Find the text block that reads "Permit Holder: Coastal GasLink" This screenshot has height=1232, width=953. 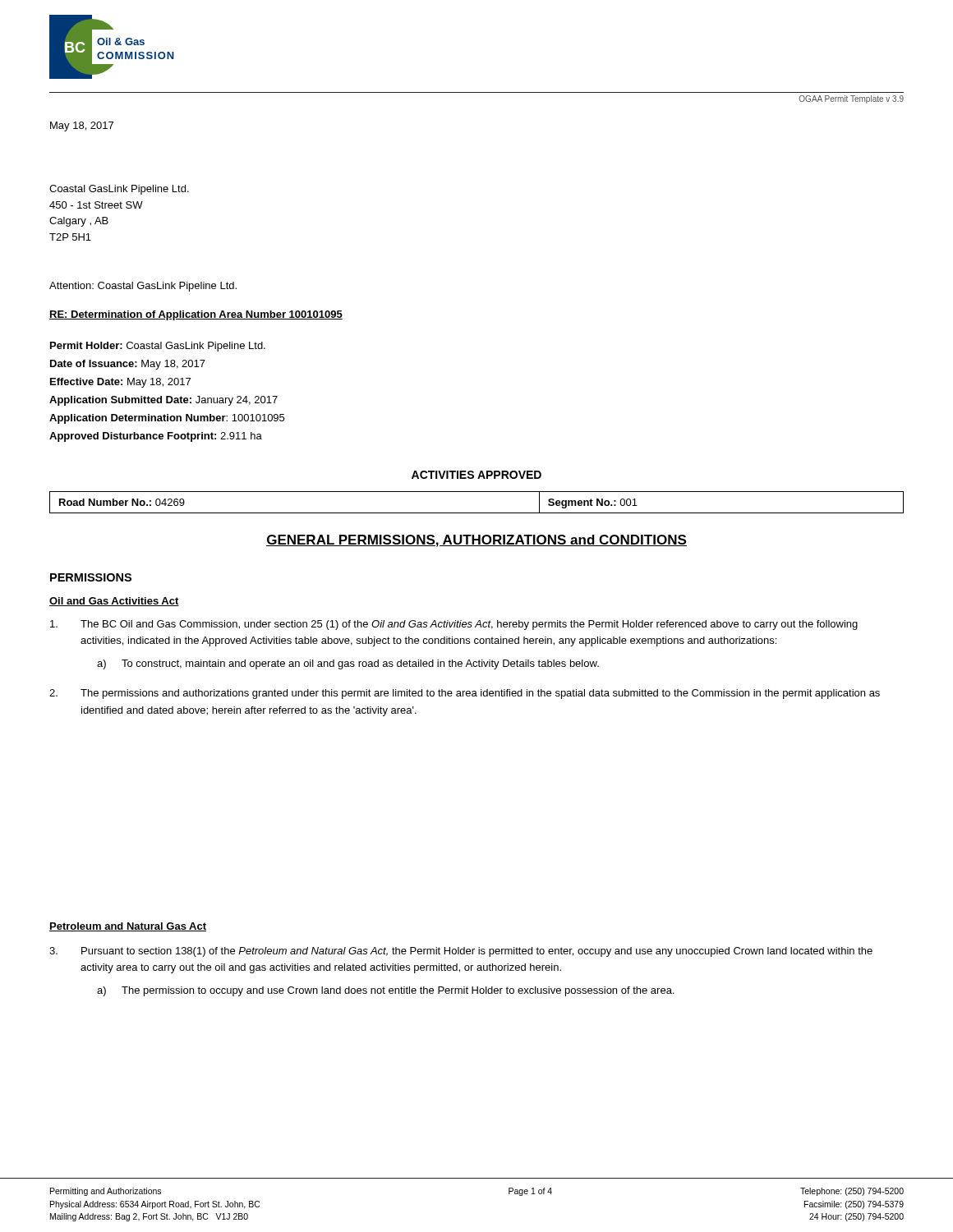167,391
